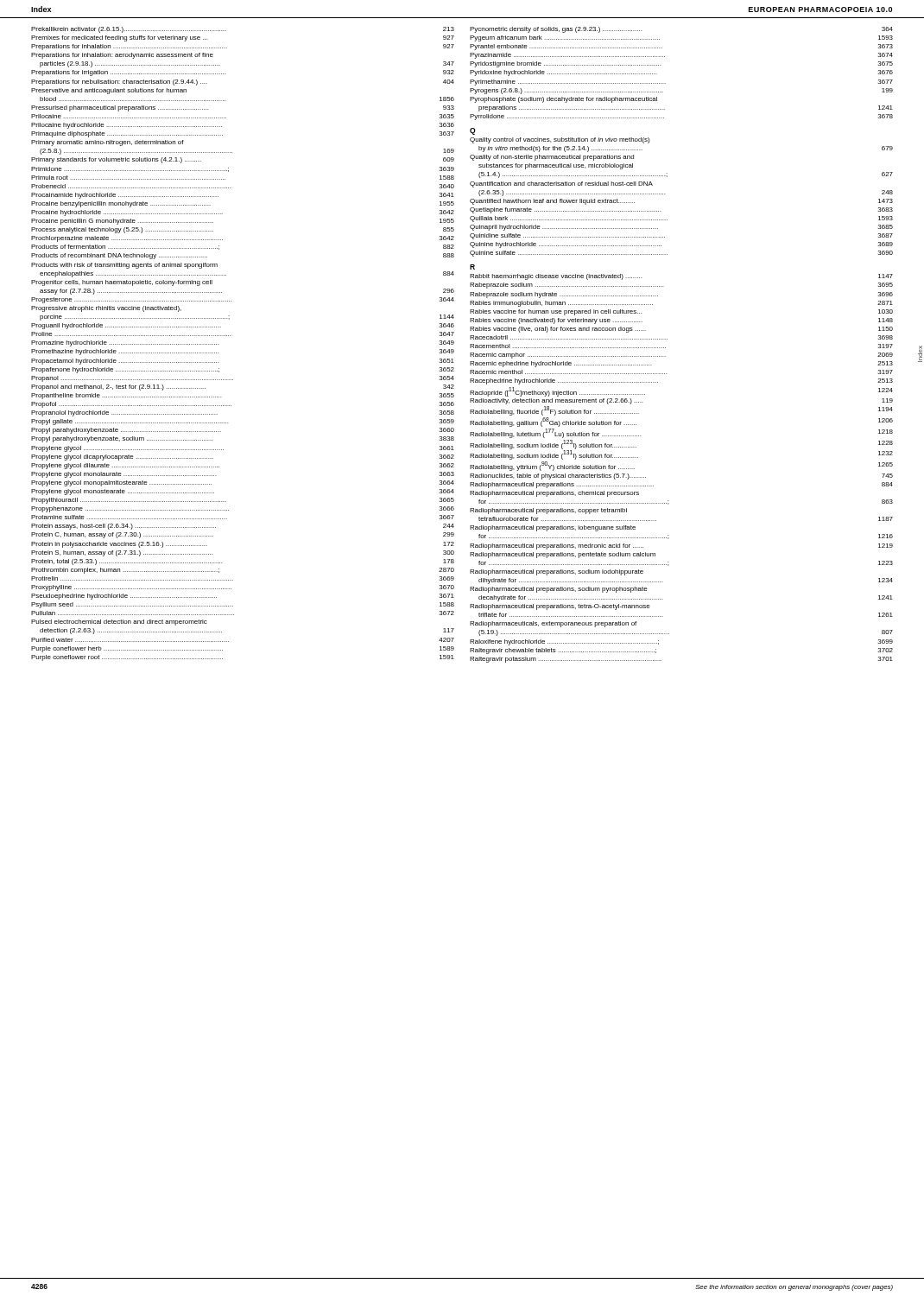
Task: Click on the list item that says "Quetiapine fumarate"
Action: (499, 210)
